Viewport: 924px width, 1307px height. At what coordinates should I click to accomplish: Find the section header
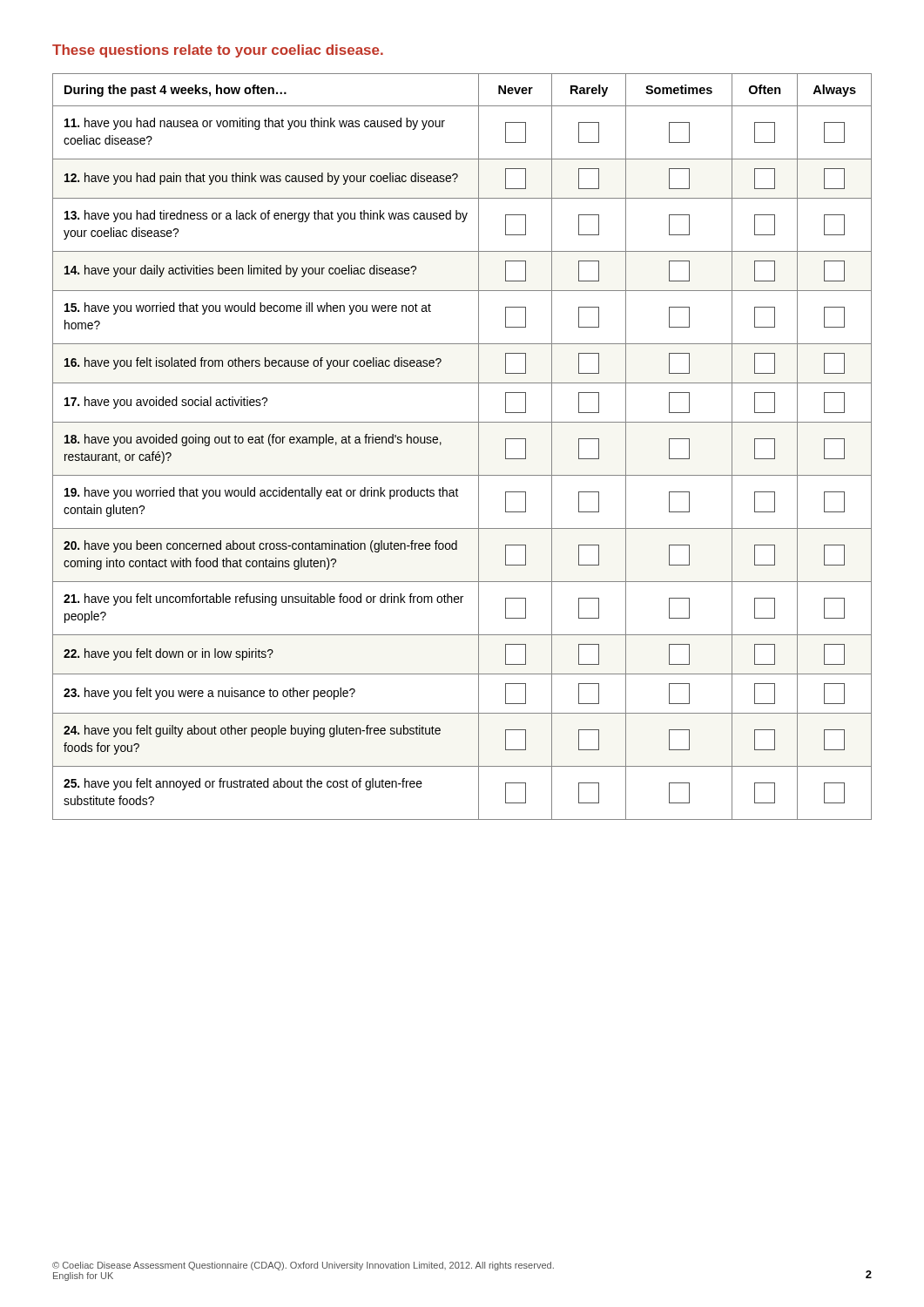click(x=218, y=50)
